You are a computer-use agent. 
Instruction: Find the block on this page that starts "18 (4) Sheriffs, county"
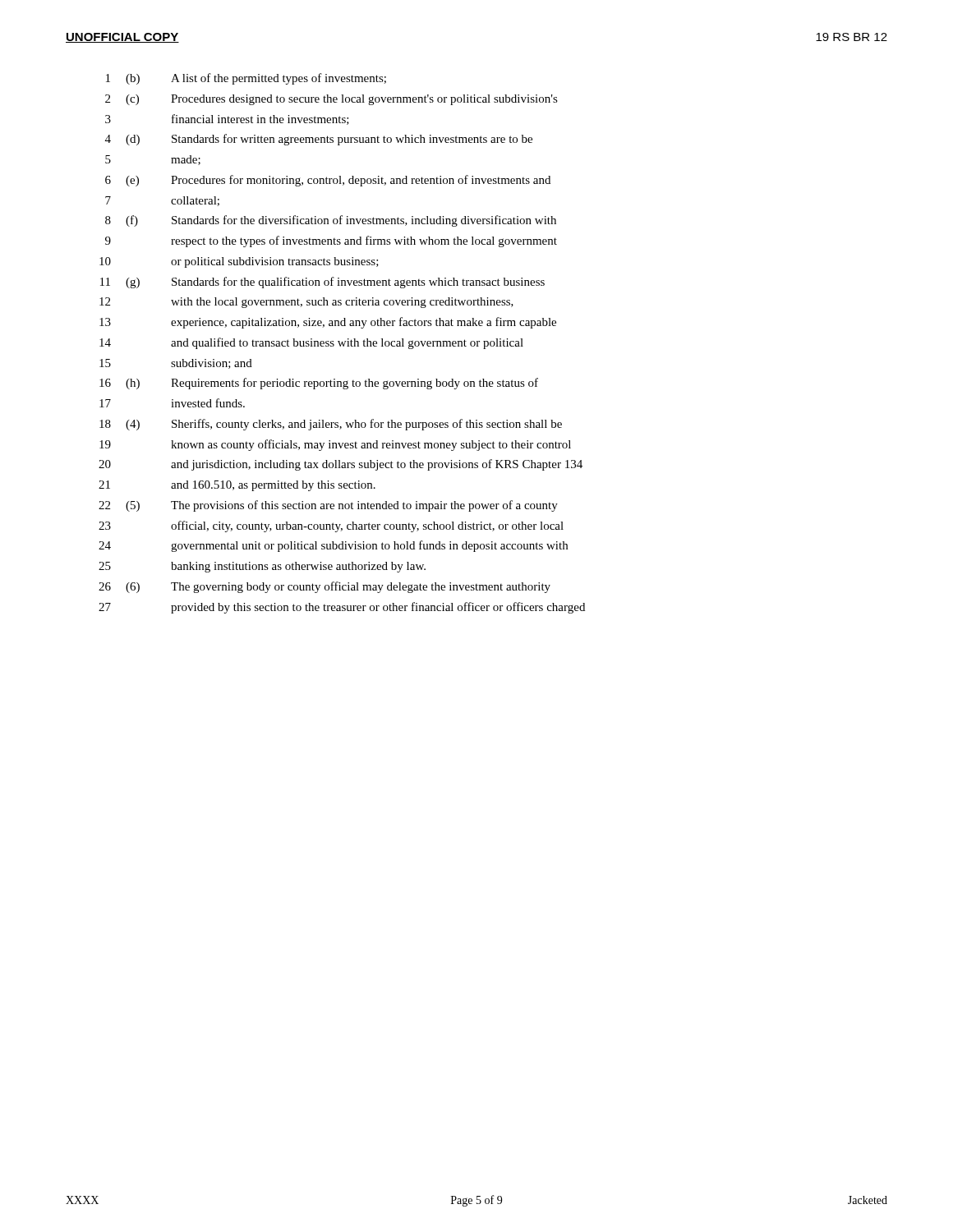pos(476,424)
